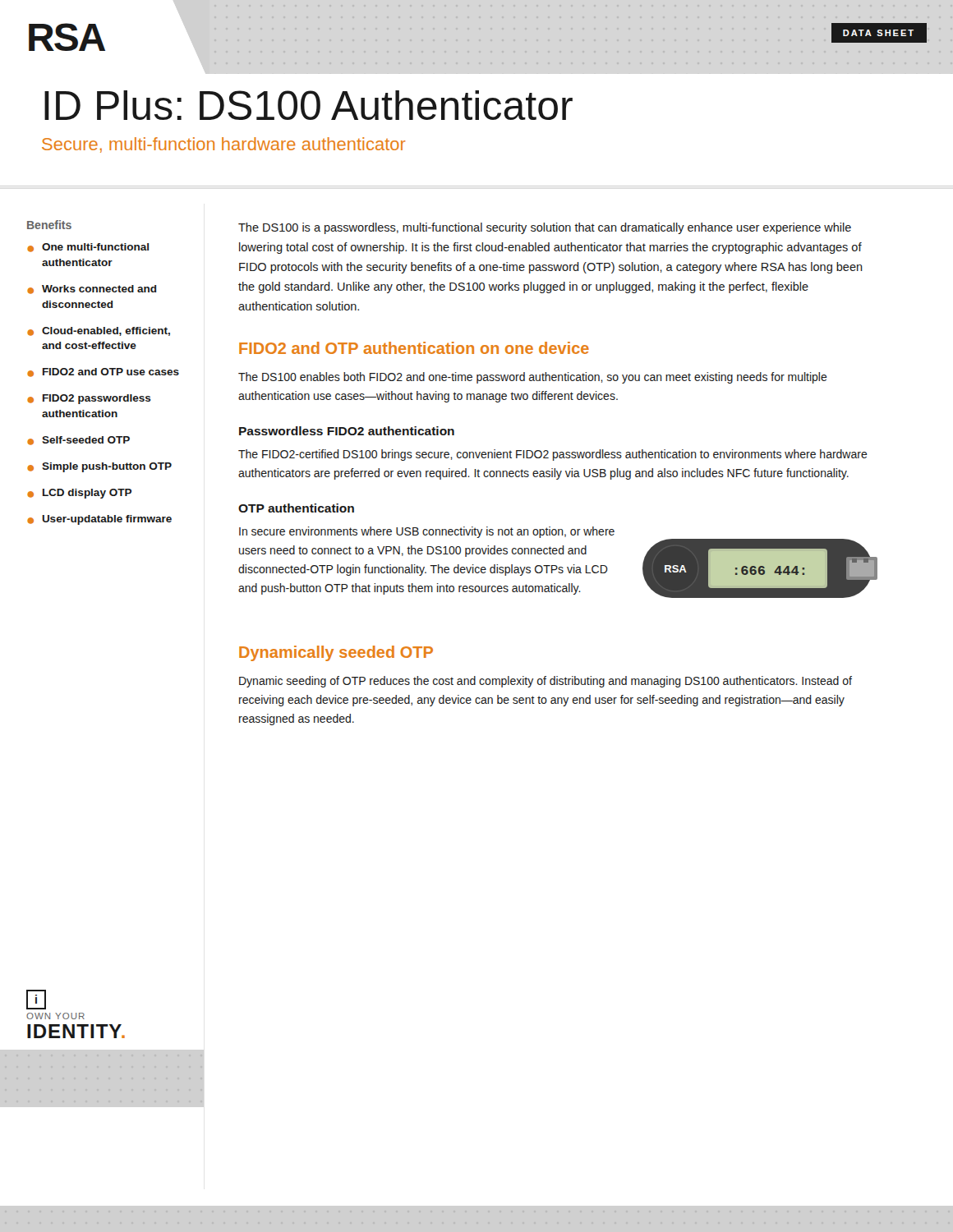
Task: Find the passage starting "Dynamic seeding of"
Action: (545, 700)
